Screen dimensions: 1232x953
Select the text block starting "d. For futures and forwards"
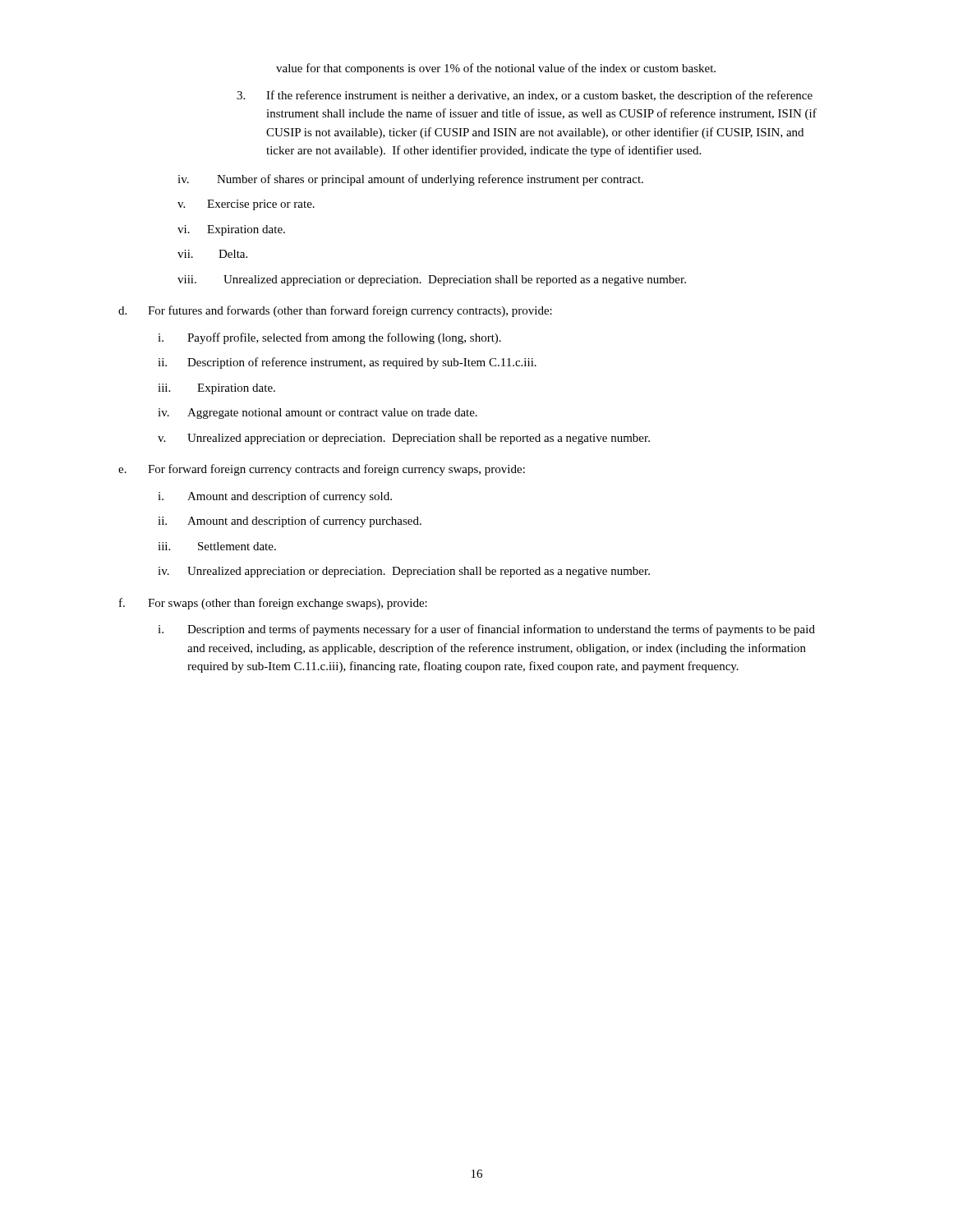tap(335, 311)
